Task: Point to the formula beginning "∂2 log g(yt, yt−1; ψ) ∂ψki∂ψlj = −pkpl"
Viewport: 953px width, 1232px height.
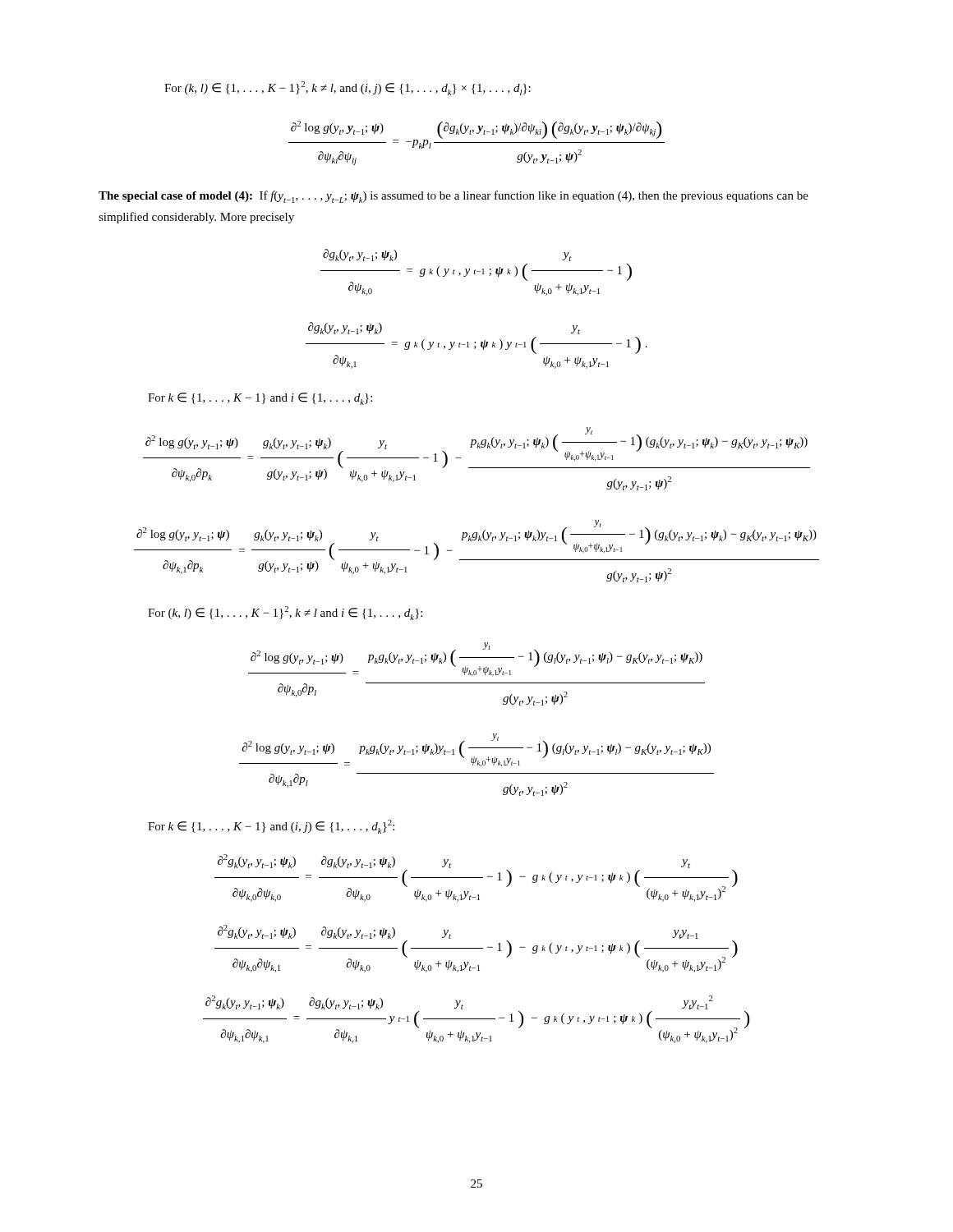Action: point(476,142)
